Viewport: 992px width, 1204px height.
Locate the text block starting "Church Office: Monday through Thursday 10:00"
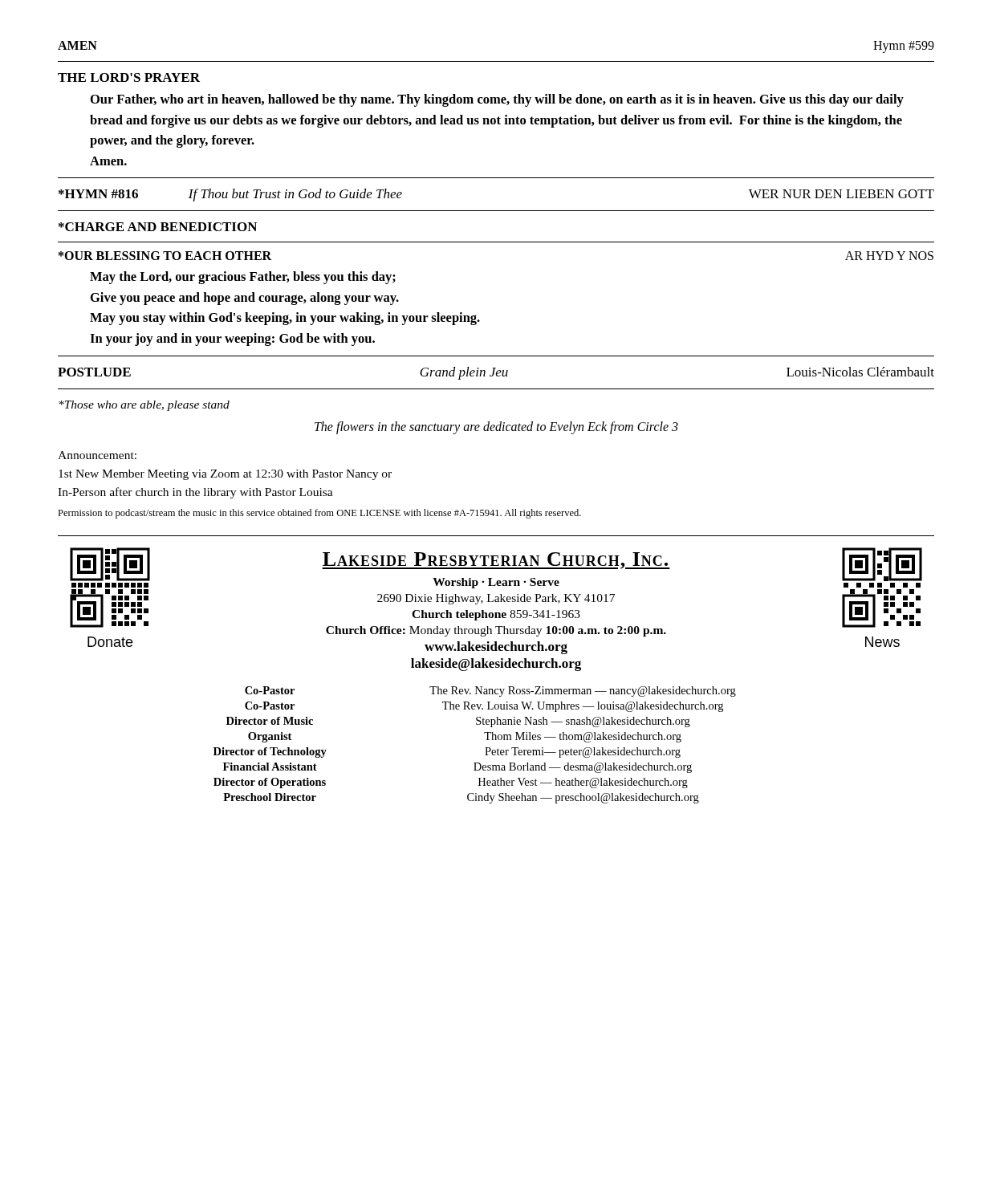tap(496, 630)
